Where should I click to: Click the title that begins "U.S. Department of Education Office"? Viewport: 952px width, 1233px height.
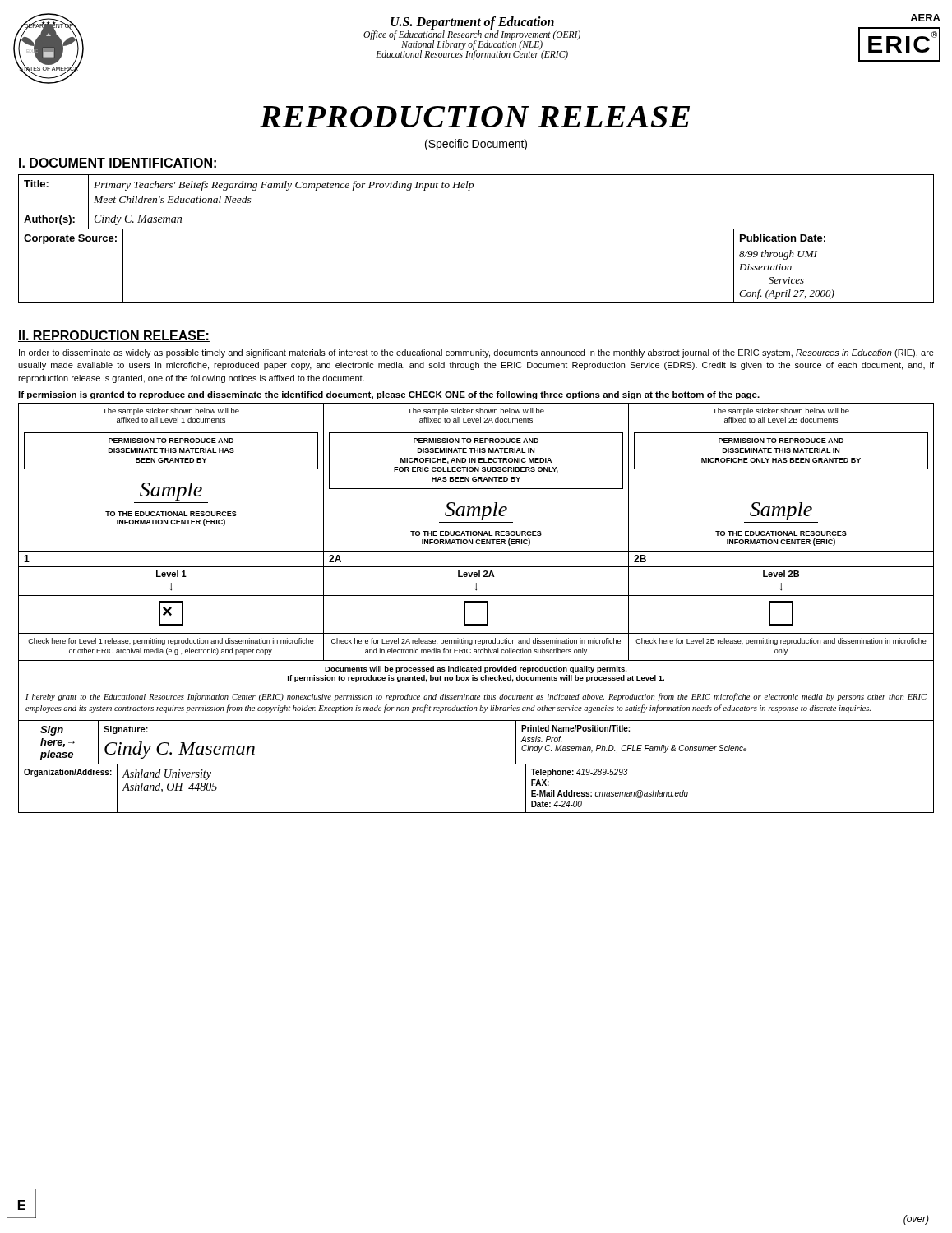[x=472, y=37]
